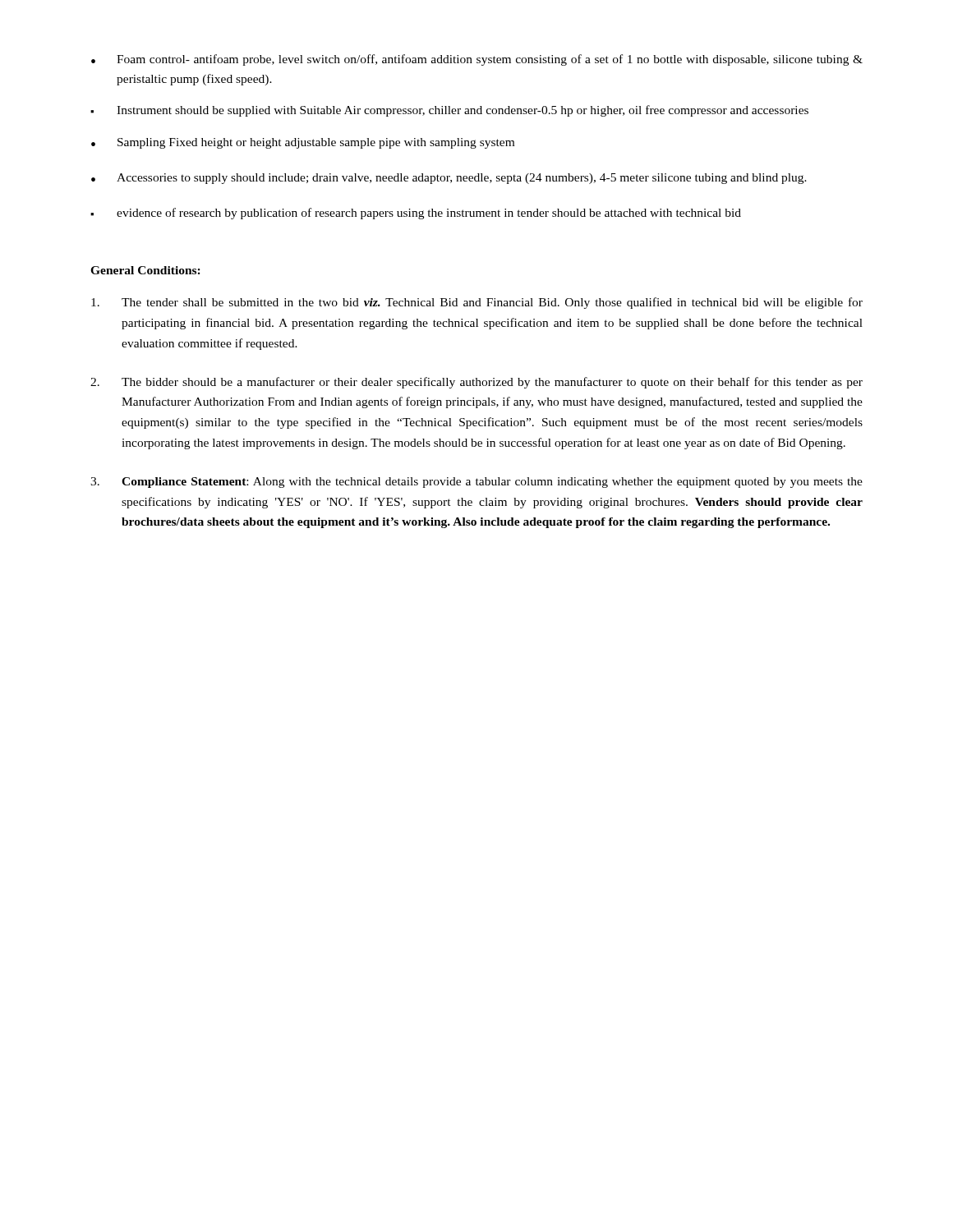Locate the block of text that opens with "The tender shall be submitted in"

point(476,323)
